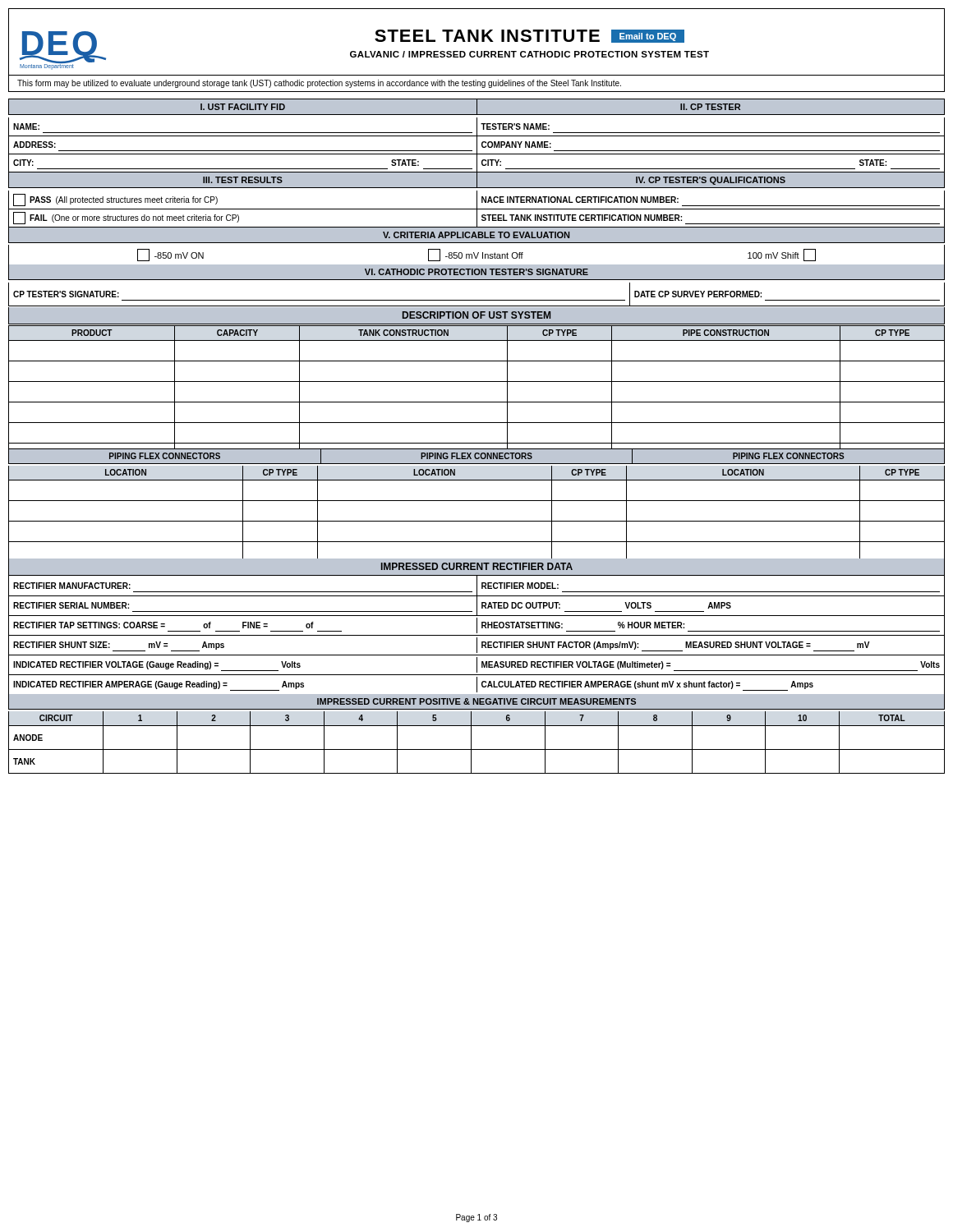Locate the element starting "RHEOSTATSETTING: % HOUR"

[710, 625]
